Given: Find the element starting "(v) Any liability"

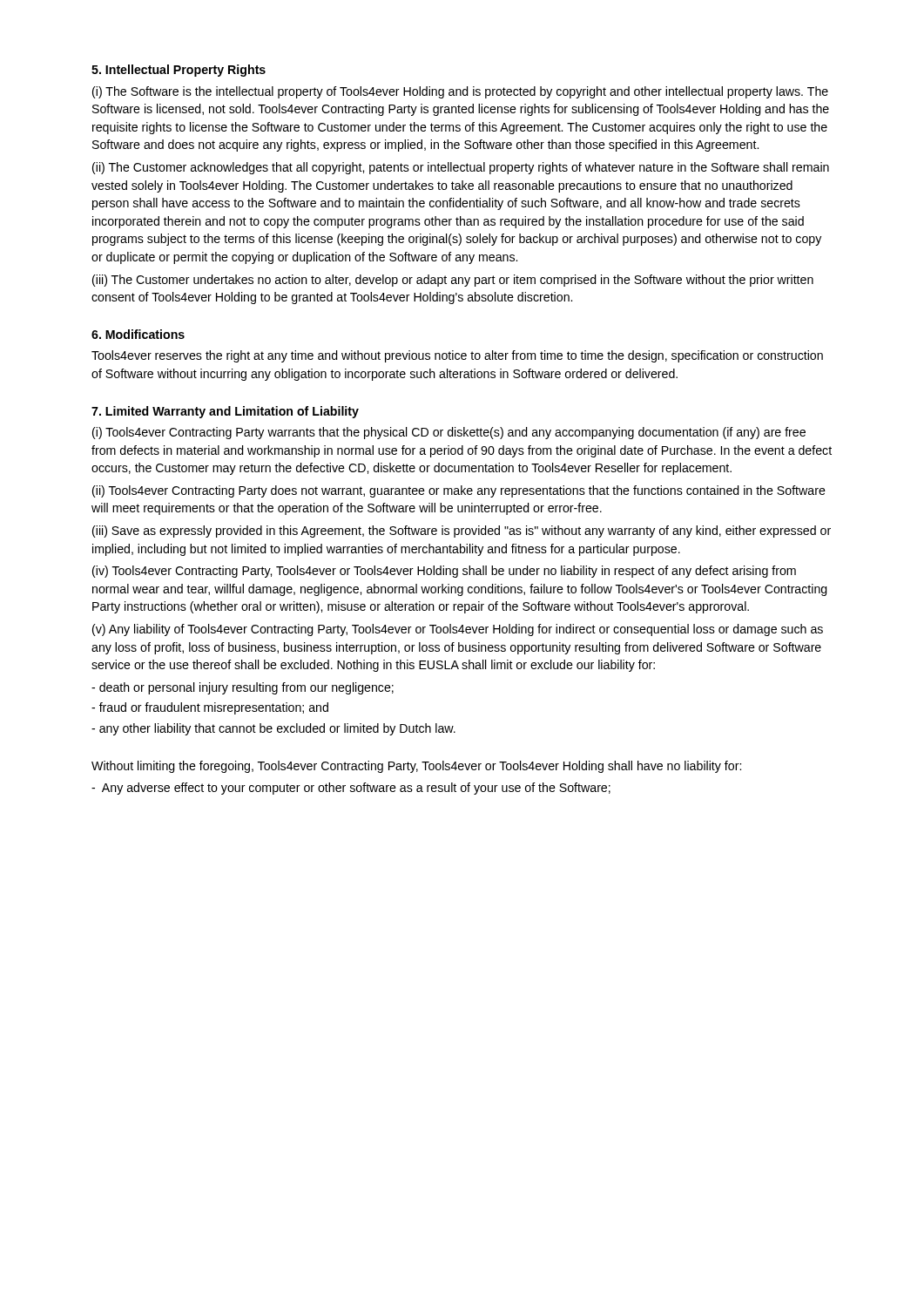Looking at the screenshot, I should tap(457, 647).
